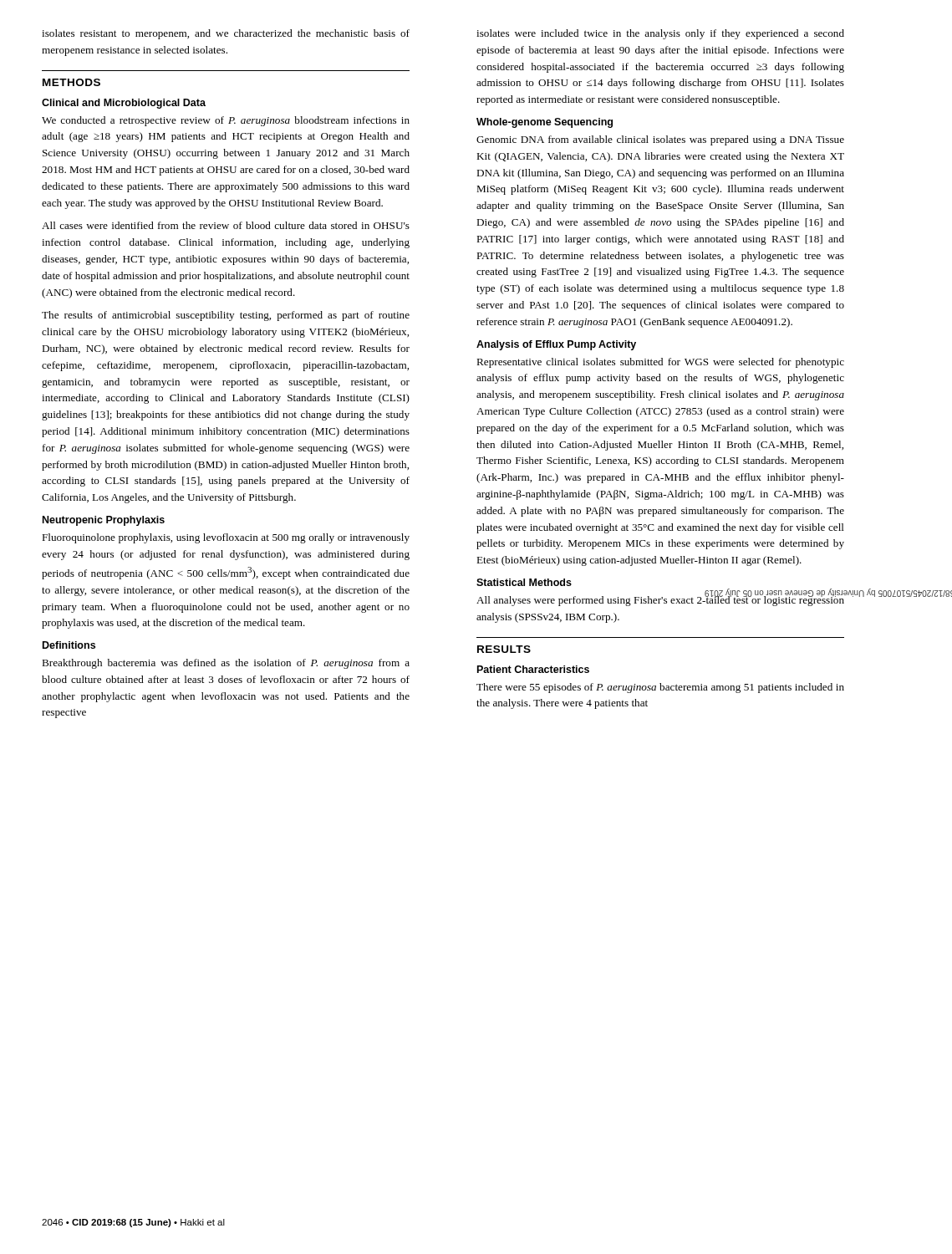Image resolution: width=952 pixels, height=1254 pixels.
Task: Locate the passage starting "Representative clinical isolates submitted for"
Action: pyautogui.click(x=660, y=461)
